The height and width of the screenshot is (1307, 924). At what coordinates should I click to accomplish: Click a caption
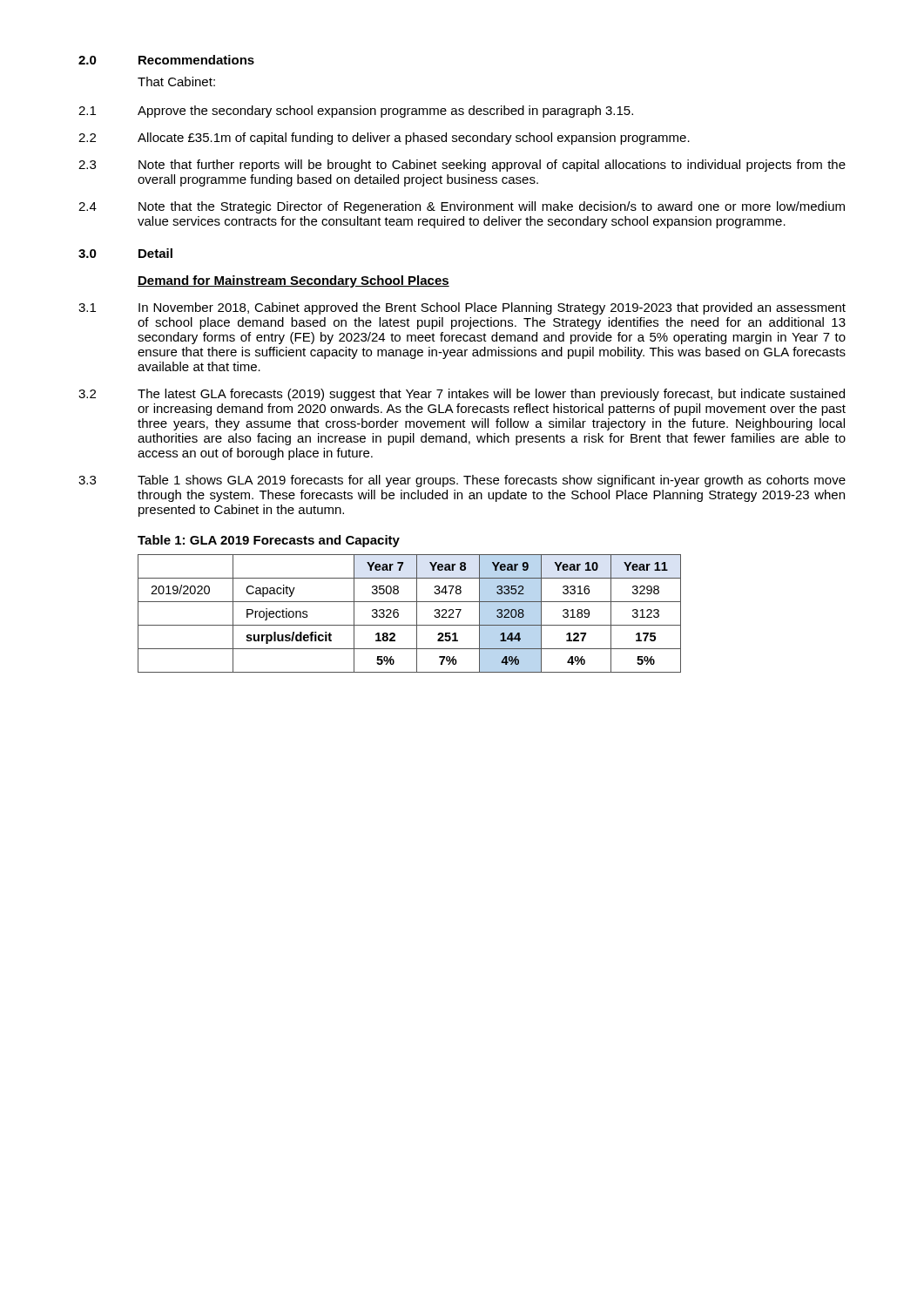(x=269, y=540)
